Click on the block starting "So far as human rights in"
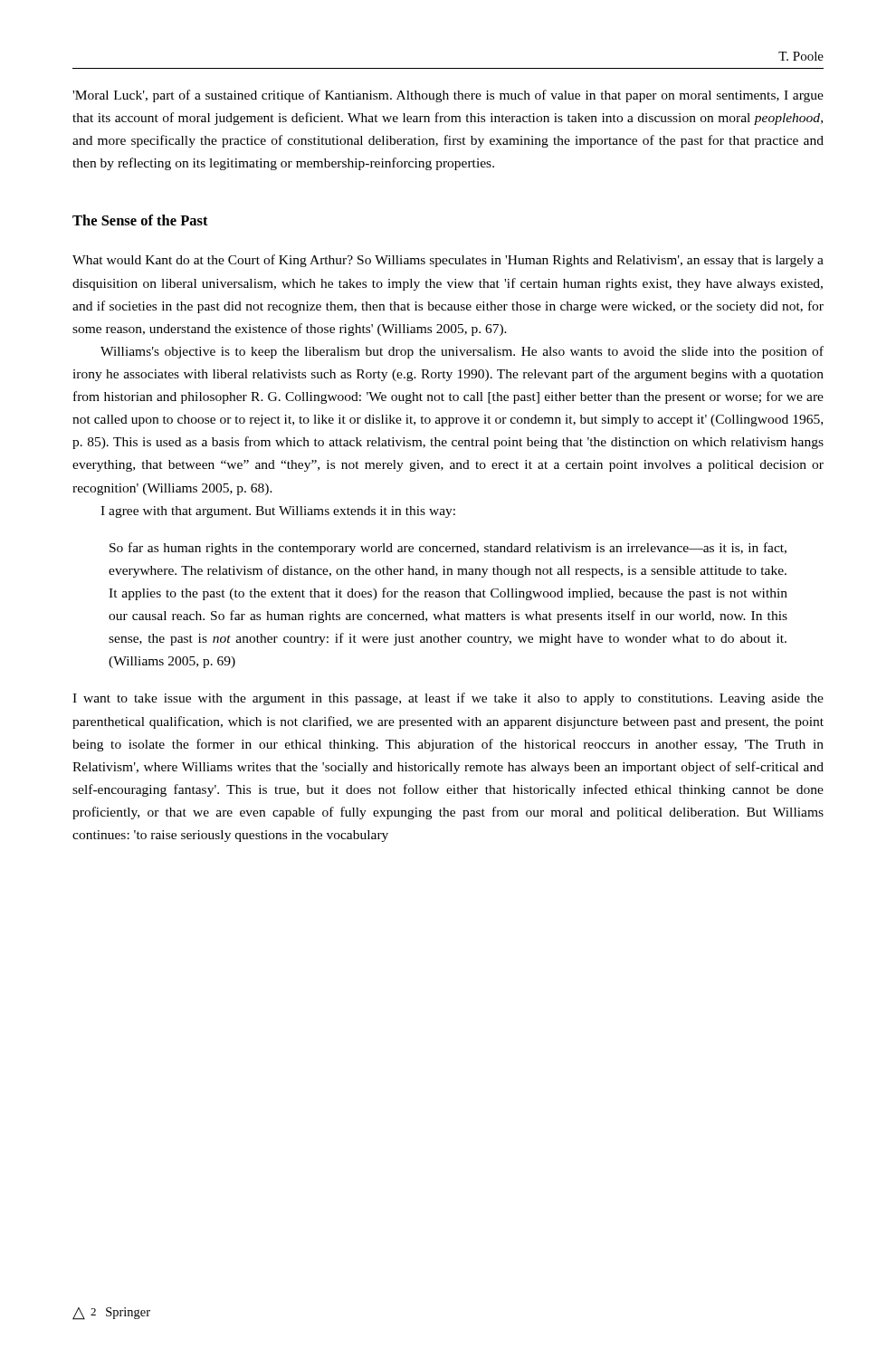 (x=448, y=604)
